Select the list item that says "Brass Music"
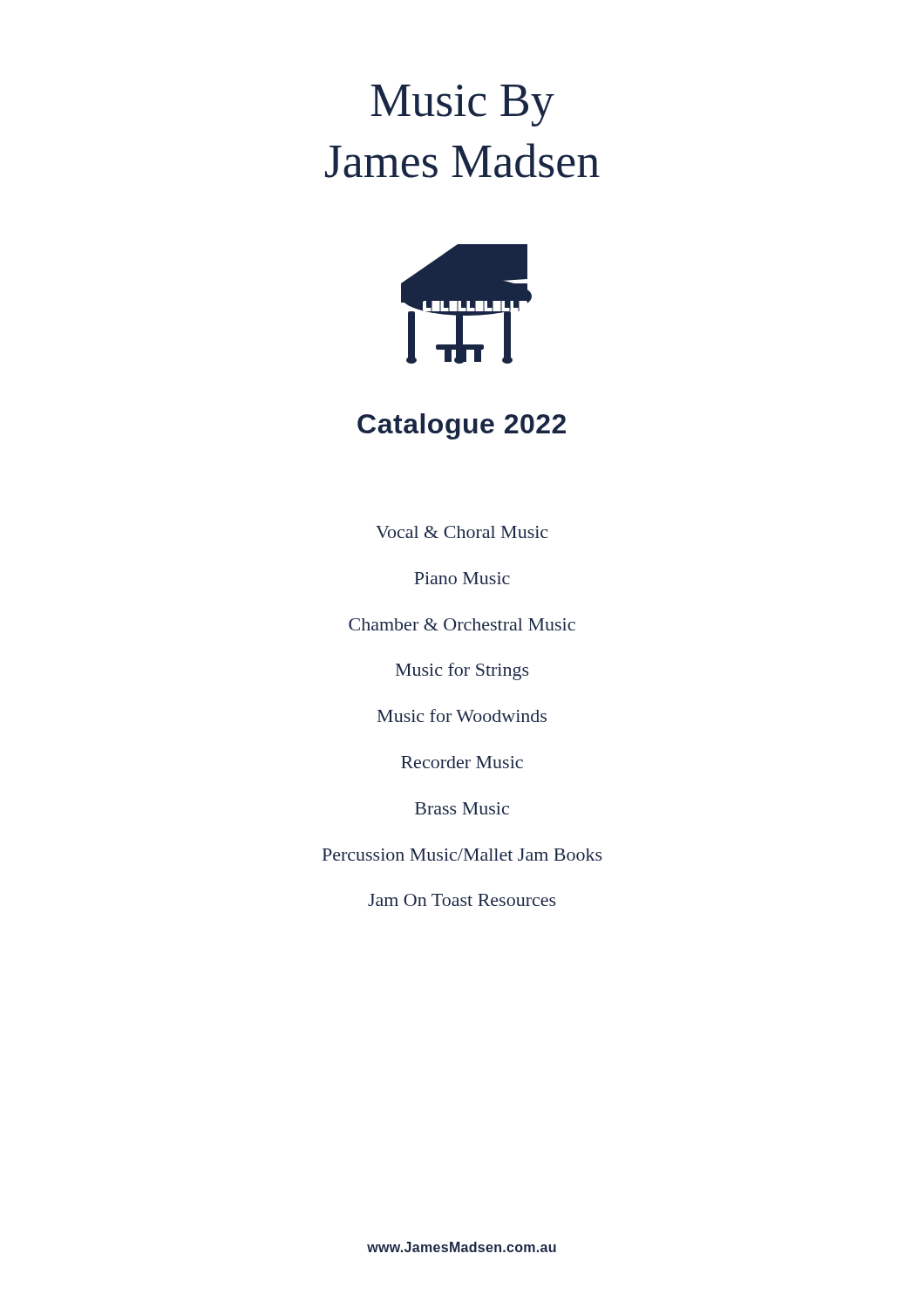 coord(462,808)
